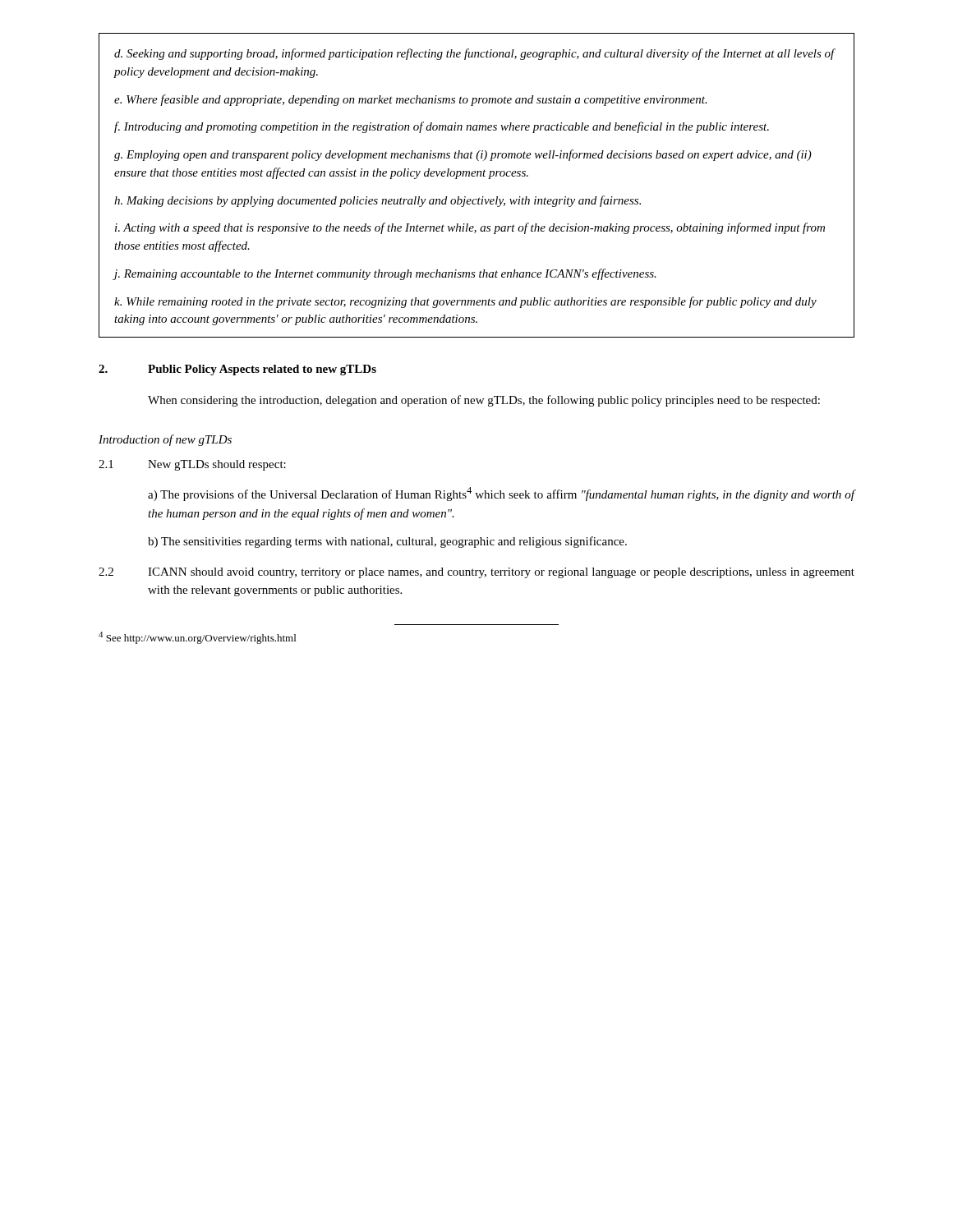The width and height of the screenshot is (953, 1232).
Task: Point to the element starting "Introduction of new"
Action: click(165, 439)
